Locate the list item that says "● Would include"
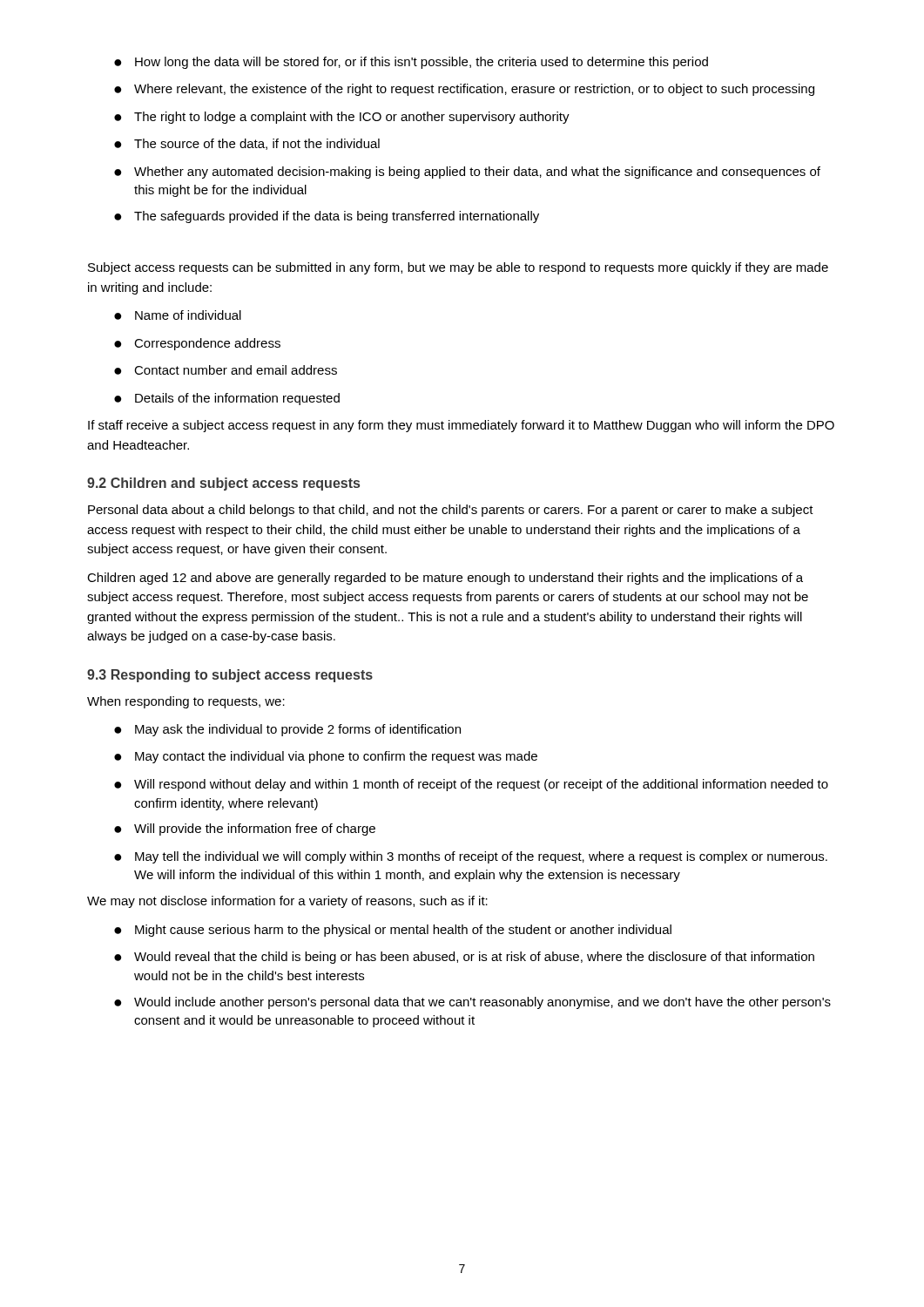The width and height of the screenshot is (924, 1307). [475, 1011]
